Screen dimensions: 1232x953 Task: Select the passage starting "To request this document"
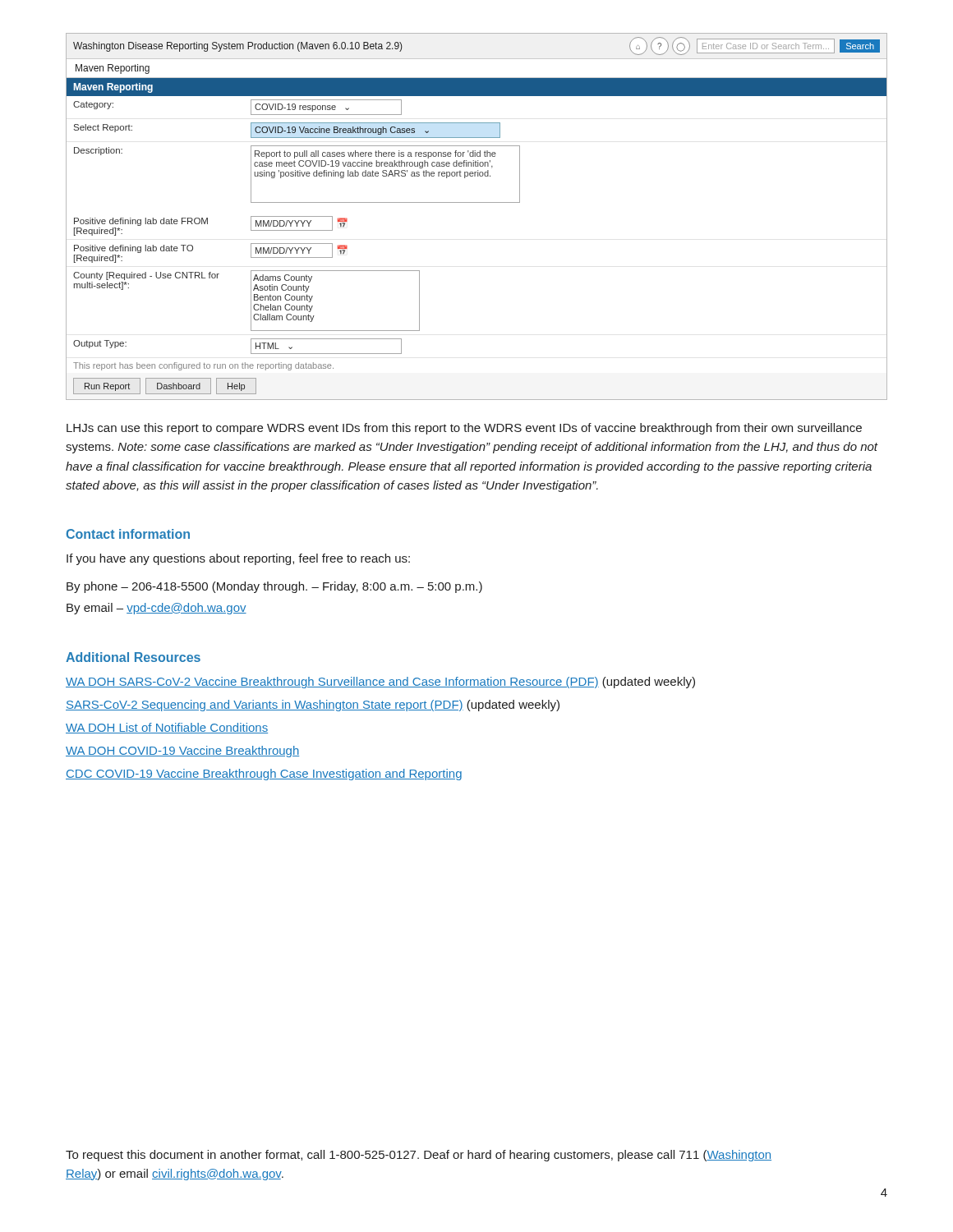(x=419, y=1164)
